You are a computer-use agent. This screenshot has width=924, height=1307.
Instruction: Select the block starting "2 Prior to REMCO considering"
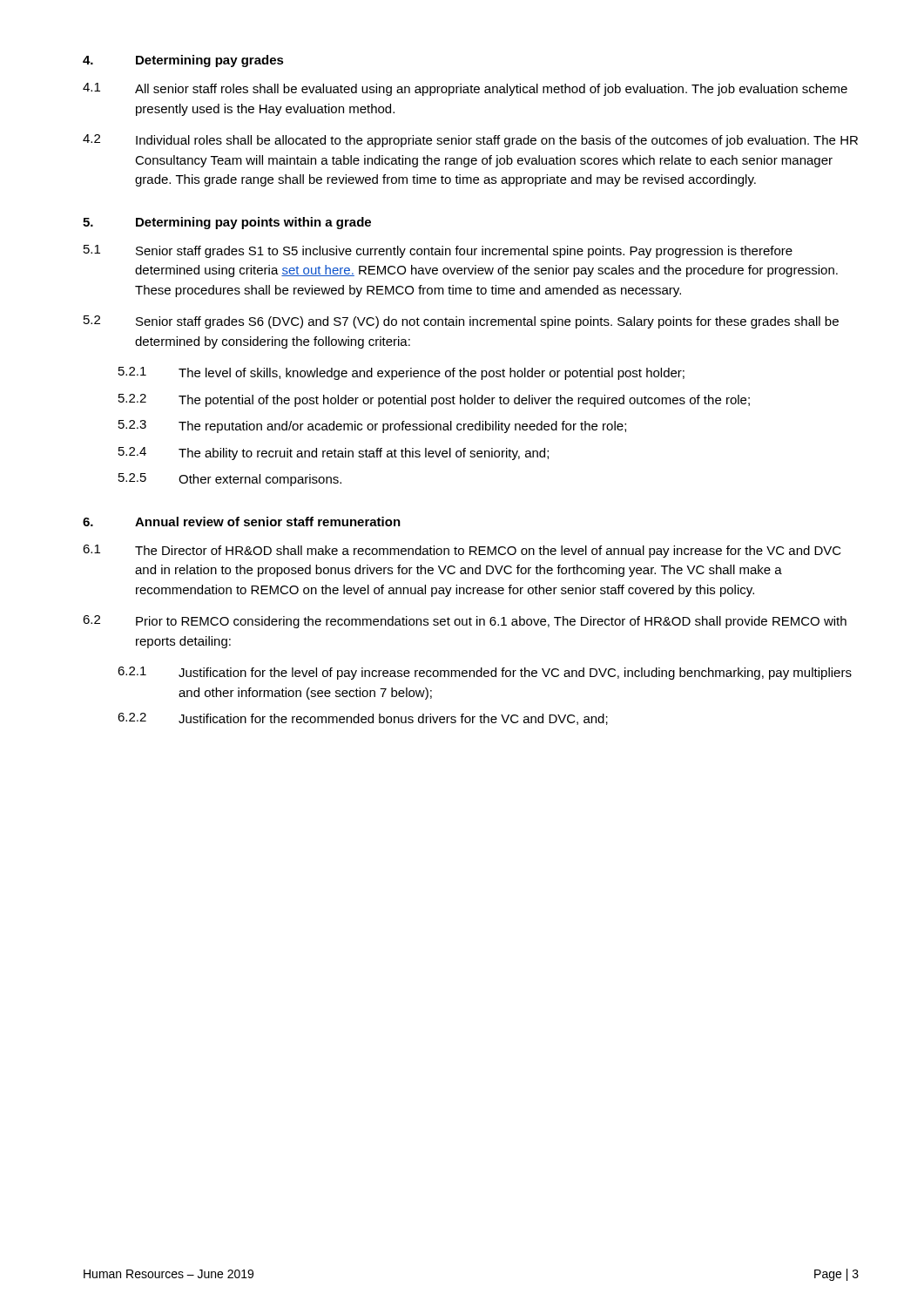(x=471, y=631)
